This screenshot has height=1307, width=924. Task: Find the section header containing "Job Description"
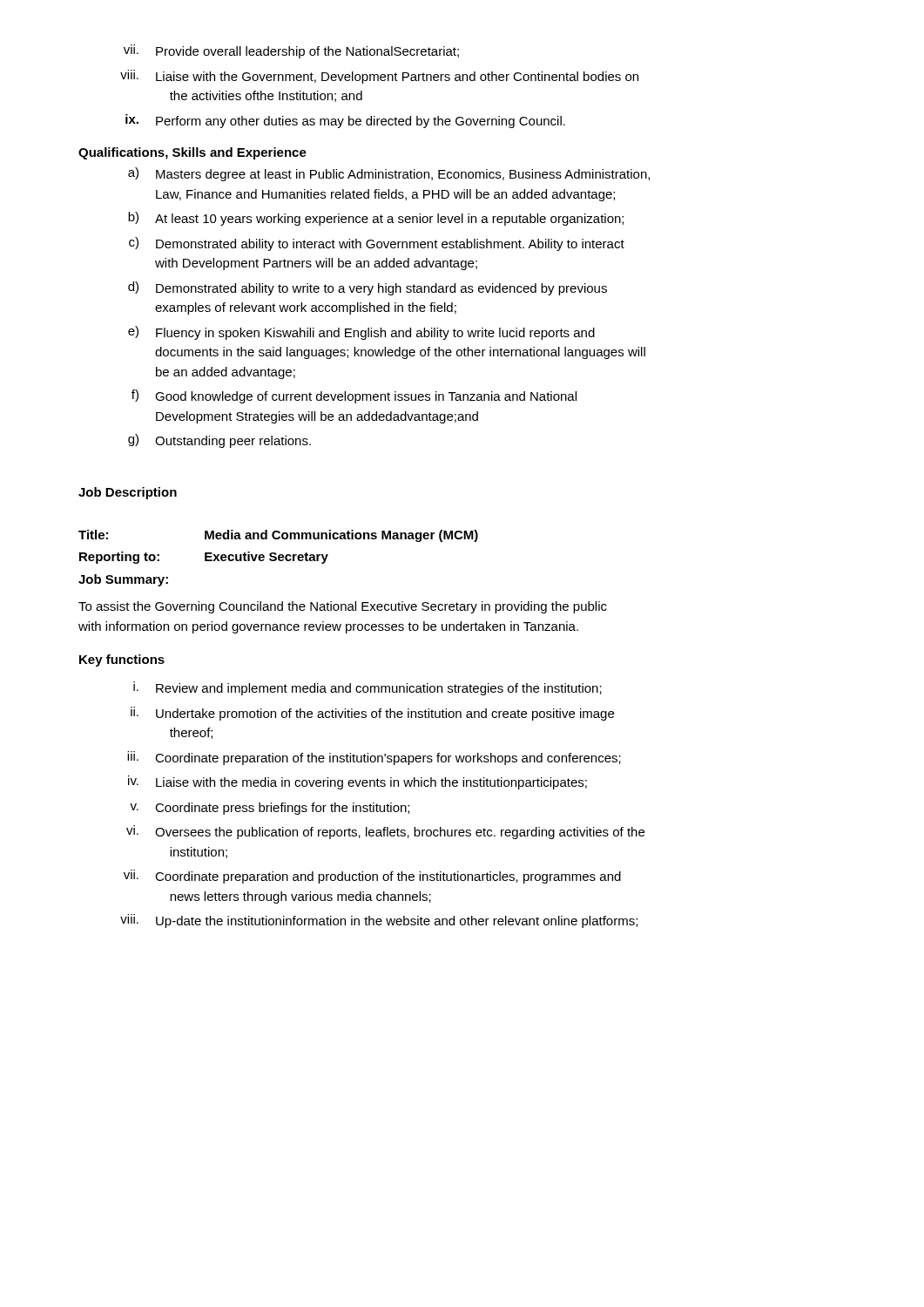tap(128, 491)
